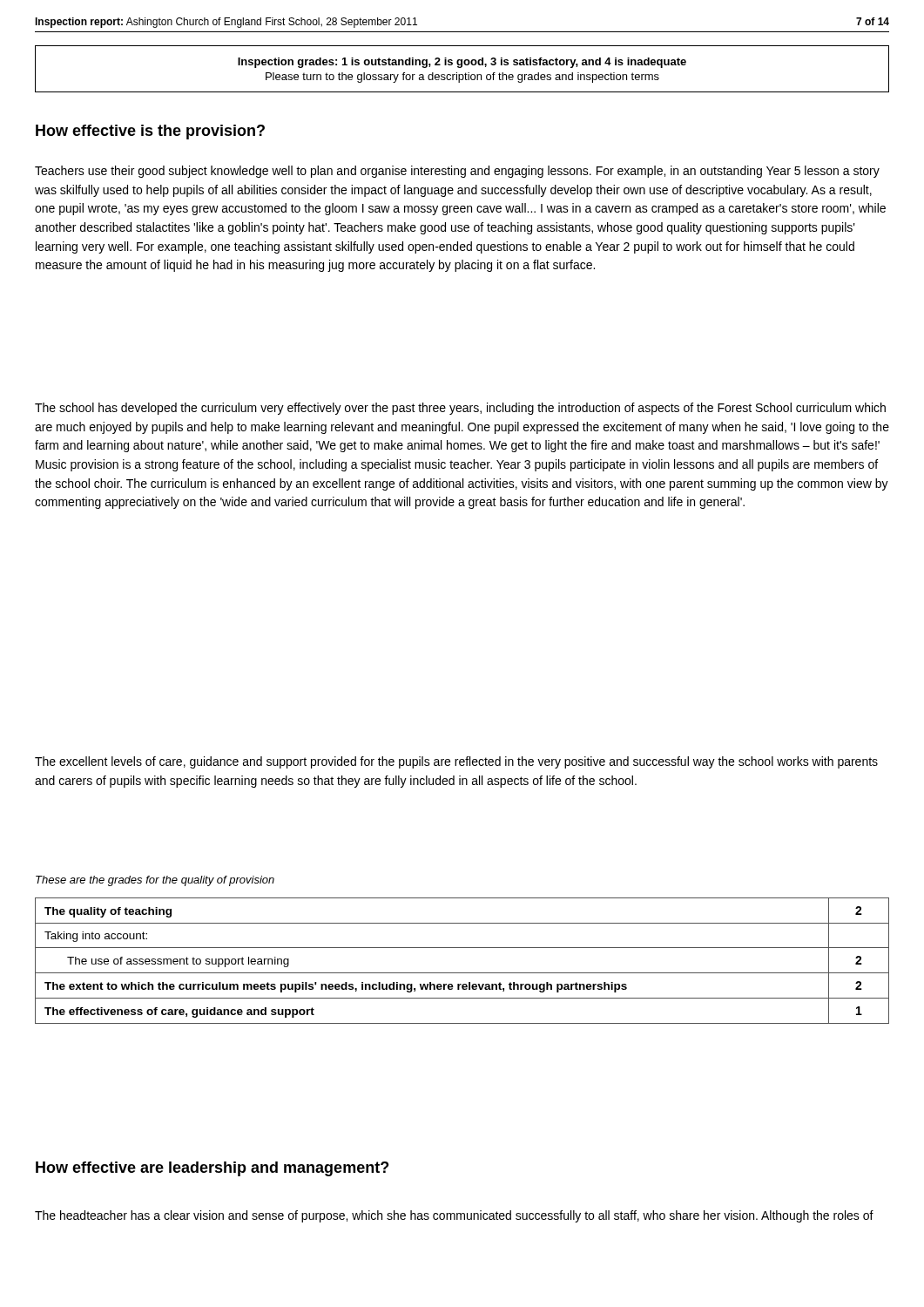Click the passage that begins "Teachers use their good subject knowledge well to"

point(461,218)
